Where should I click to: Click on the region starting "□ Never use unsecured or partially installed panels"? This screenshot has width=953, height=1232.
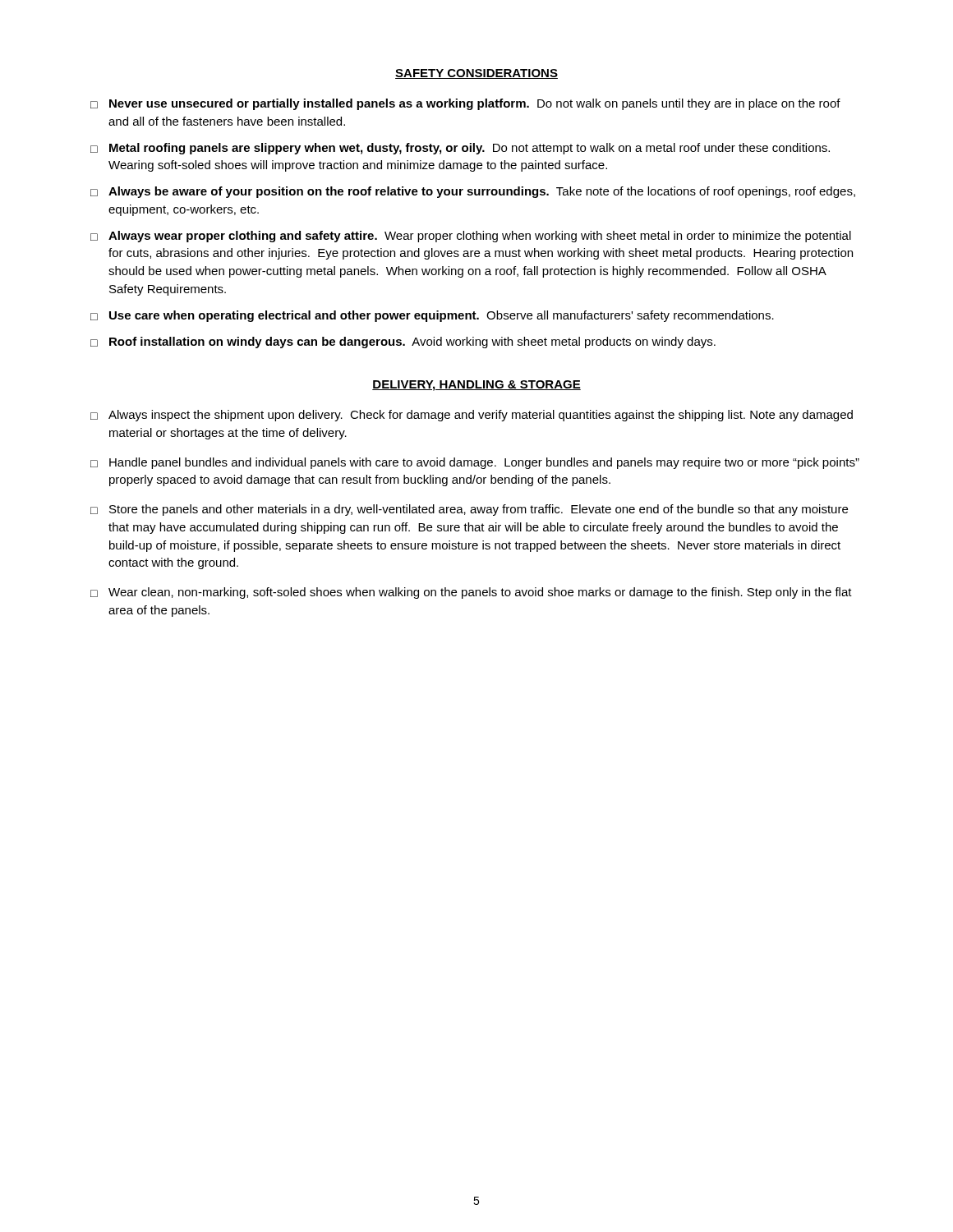click(476, 112)
